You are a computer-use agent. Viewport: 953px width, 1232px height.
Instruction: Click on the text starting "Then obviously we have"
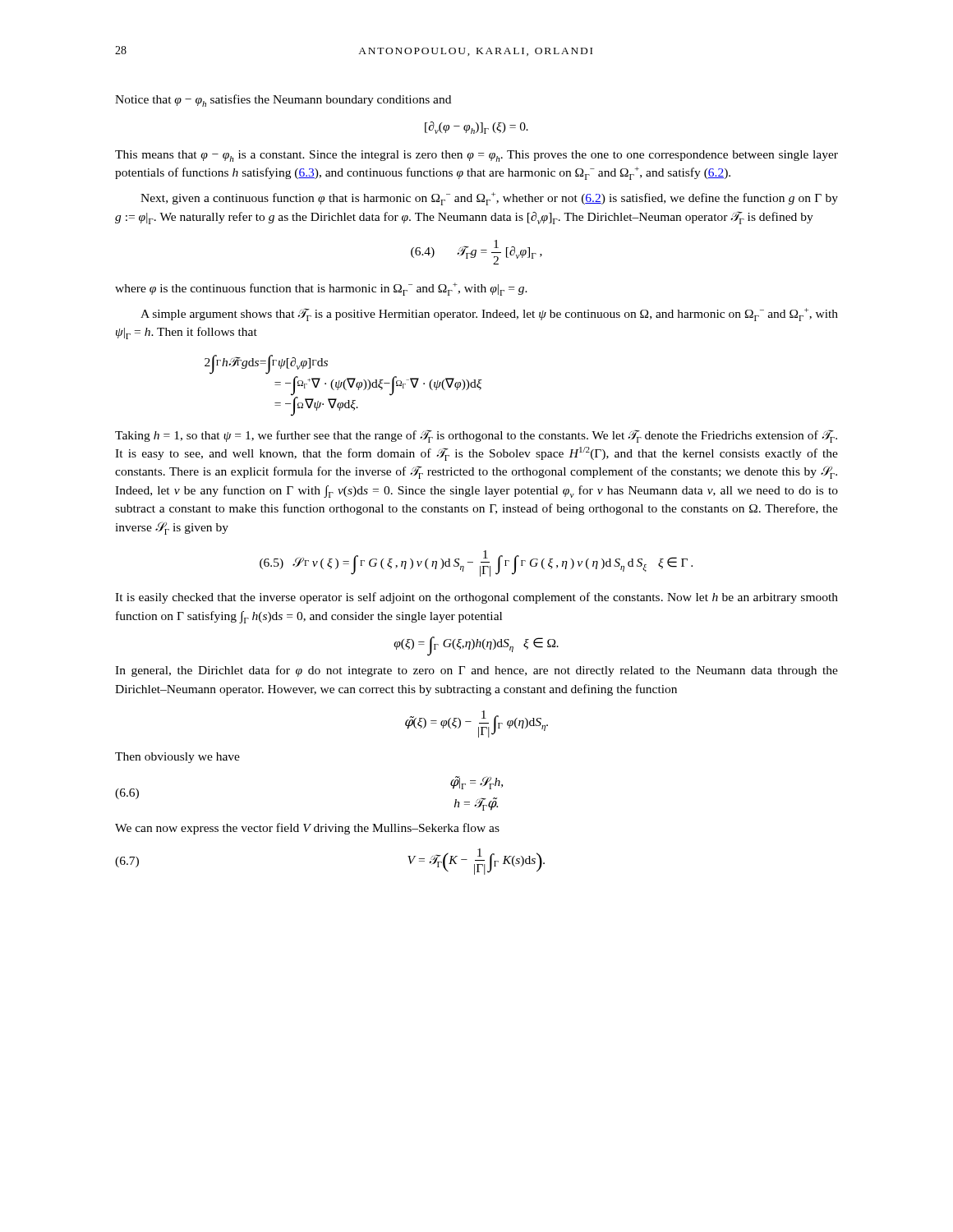point(177,758)
